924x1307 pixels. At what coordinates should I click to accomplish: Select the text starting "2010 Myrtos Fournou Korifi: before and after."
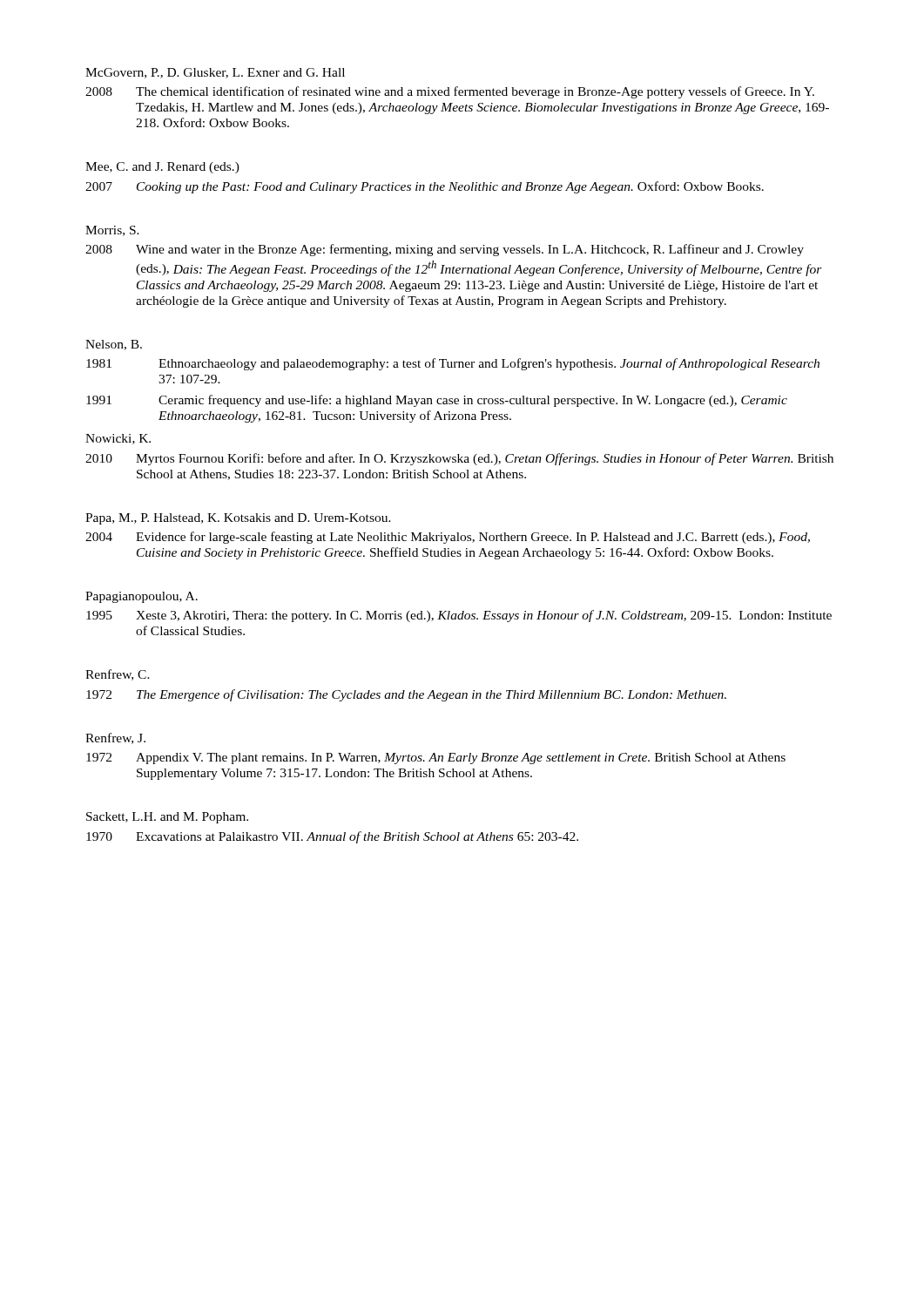(462, 466)
